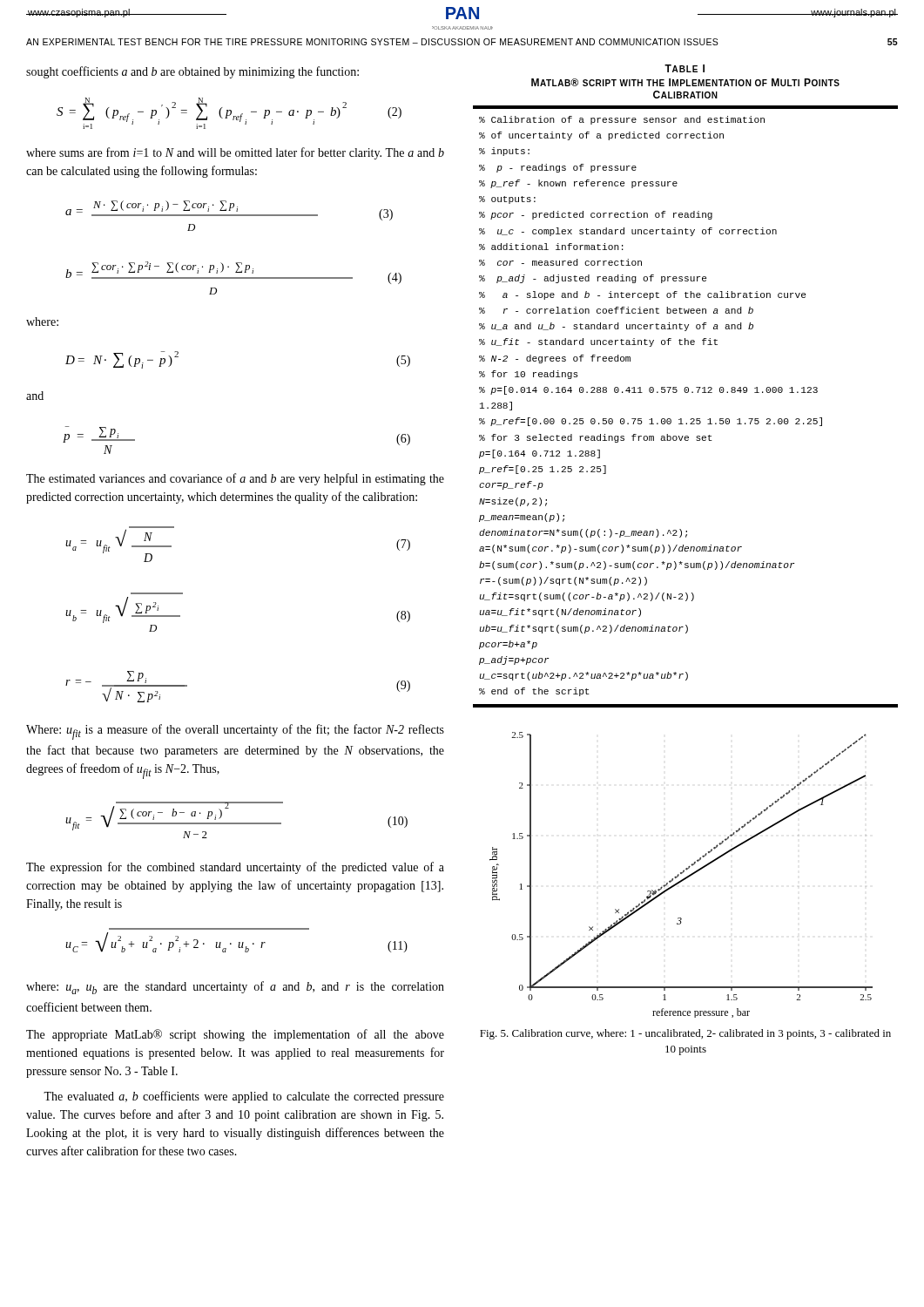924x1307 pixels.
Task: Navigate to the text block starting "where sums are from i=1 to"
Action: pyautogui.click(x=235, y=162)
